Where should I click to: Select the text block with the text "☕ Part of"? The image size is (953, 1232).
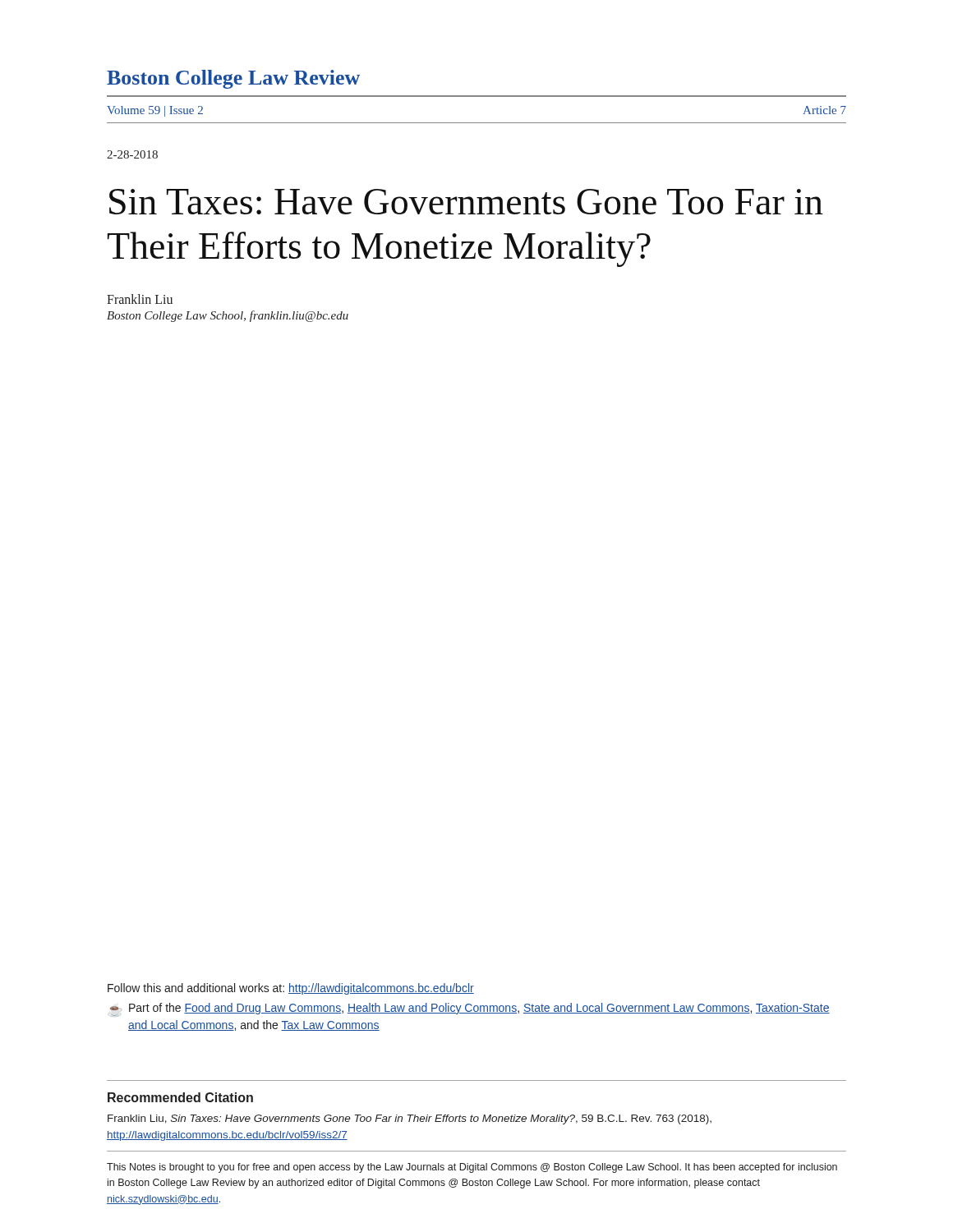476,1017
